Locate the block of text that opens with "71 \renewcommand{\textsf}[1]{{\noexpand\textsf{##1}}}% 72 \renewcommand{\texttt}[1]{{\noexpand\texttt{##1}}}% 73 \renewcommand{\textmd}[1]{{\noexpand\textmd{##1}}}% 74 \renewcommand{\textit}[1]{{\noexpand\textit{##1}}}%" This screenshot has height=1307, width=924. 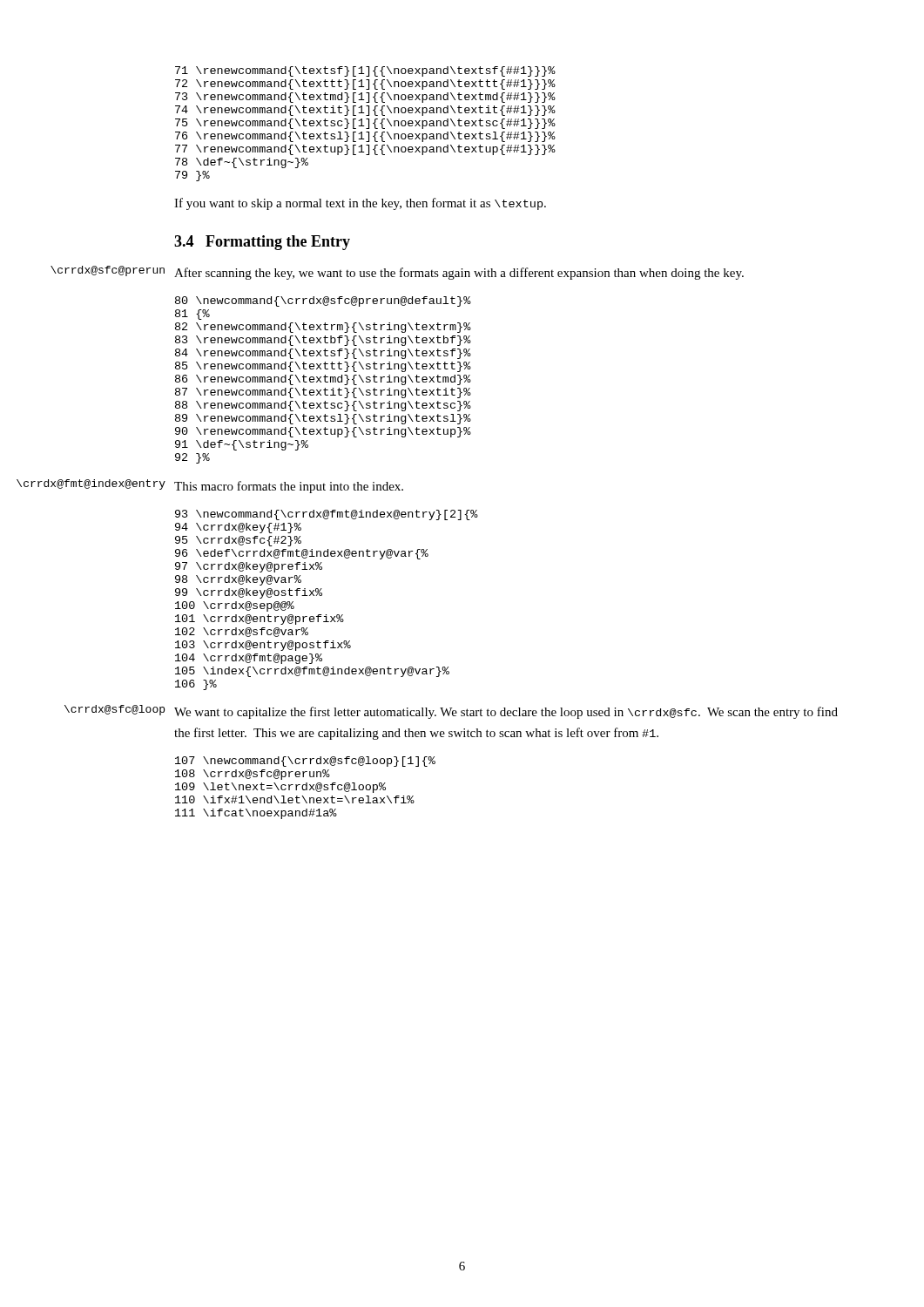click(x=514, y=123)
